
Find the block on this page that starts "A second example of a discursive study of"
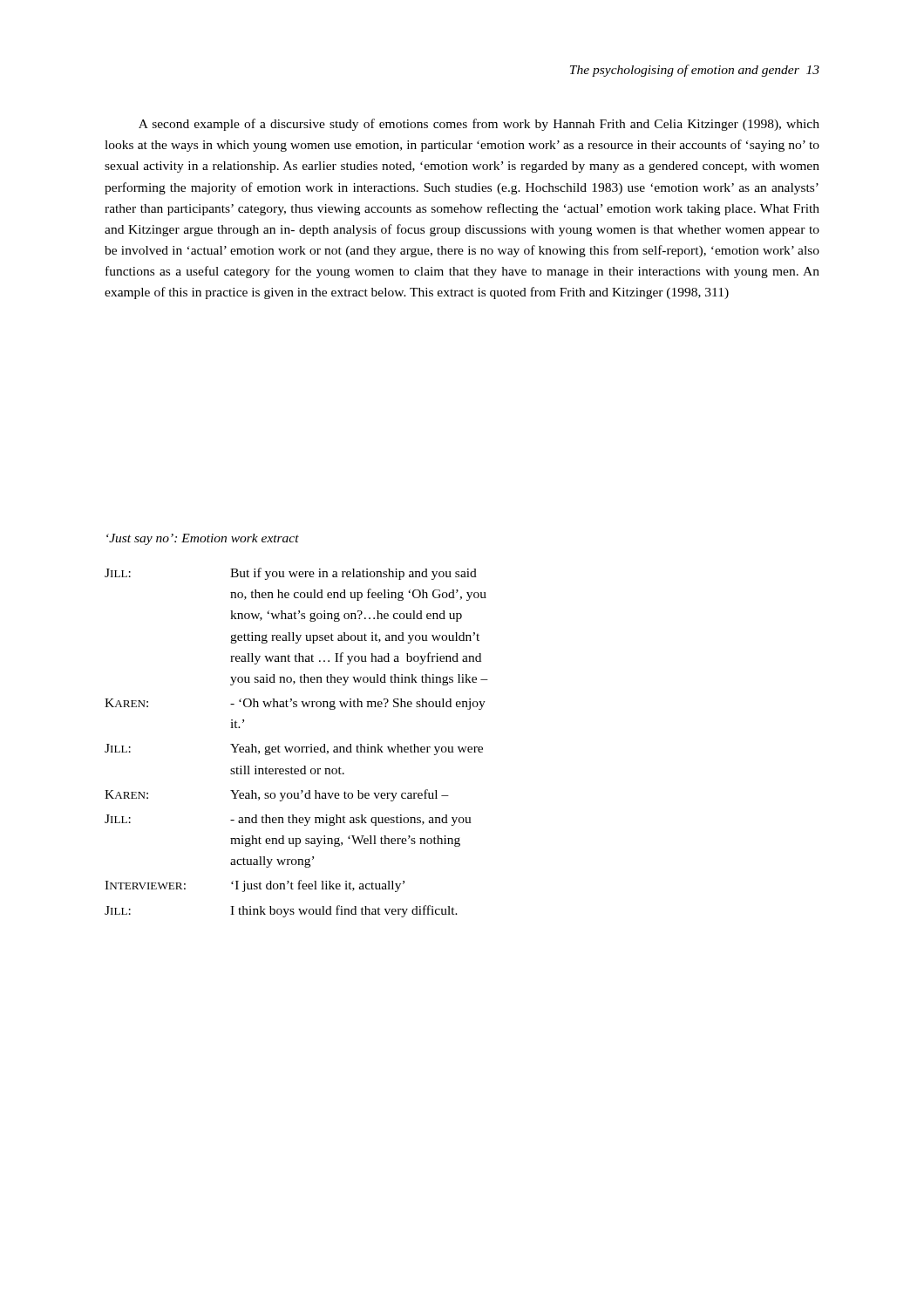pos(462,208)
